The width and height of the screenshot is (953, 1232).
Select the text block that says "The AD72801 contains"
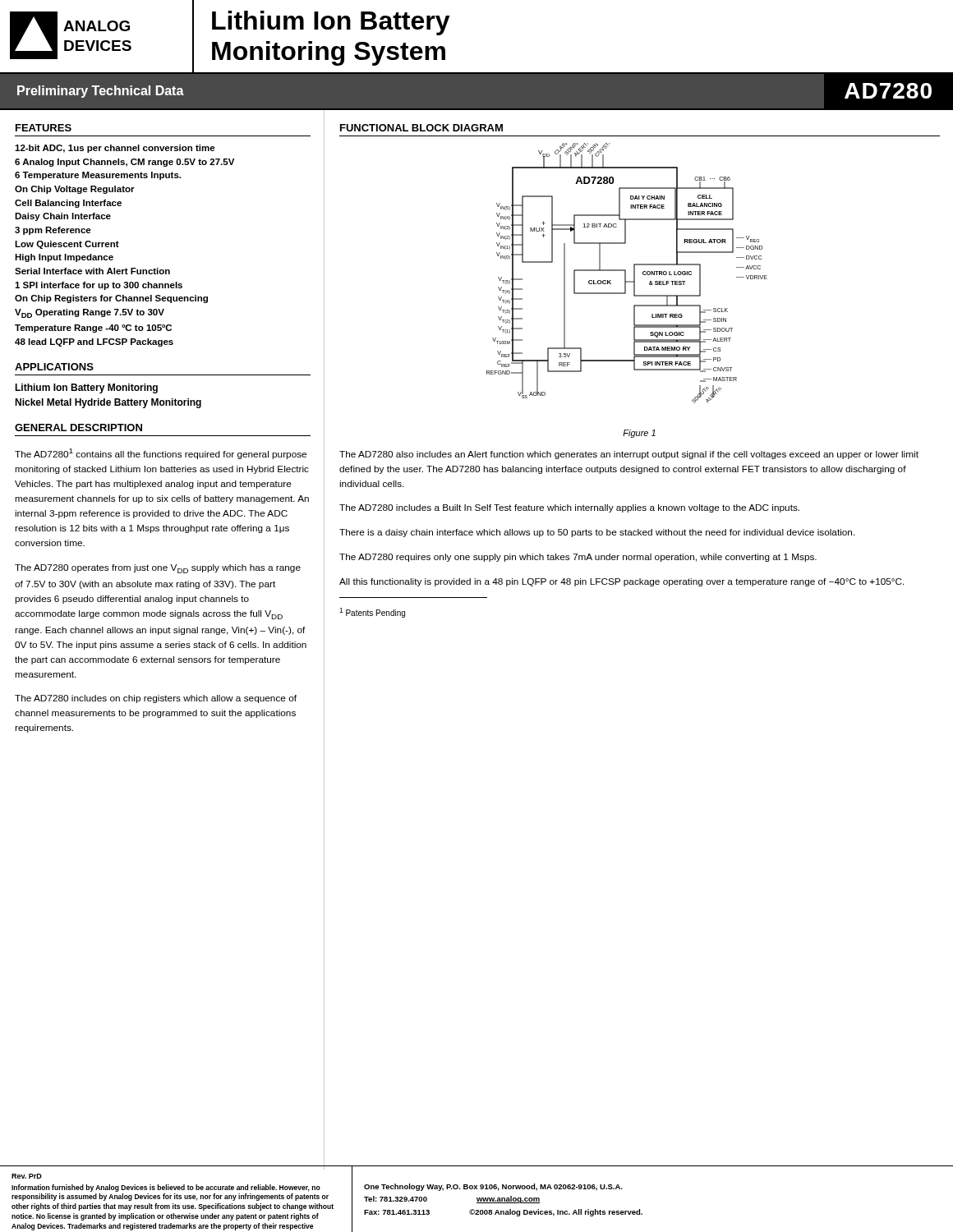click(x=162, y=497)
